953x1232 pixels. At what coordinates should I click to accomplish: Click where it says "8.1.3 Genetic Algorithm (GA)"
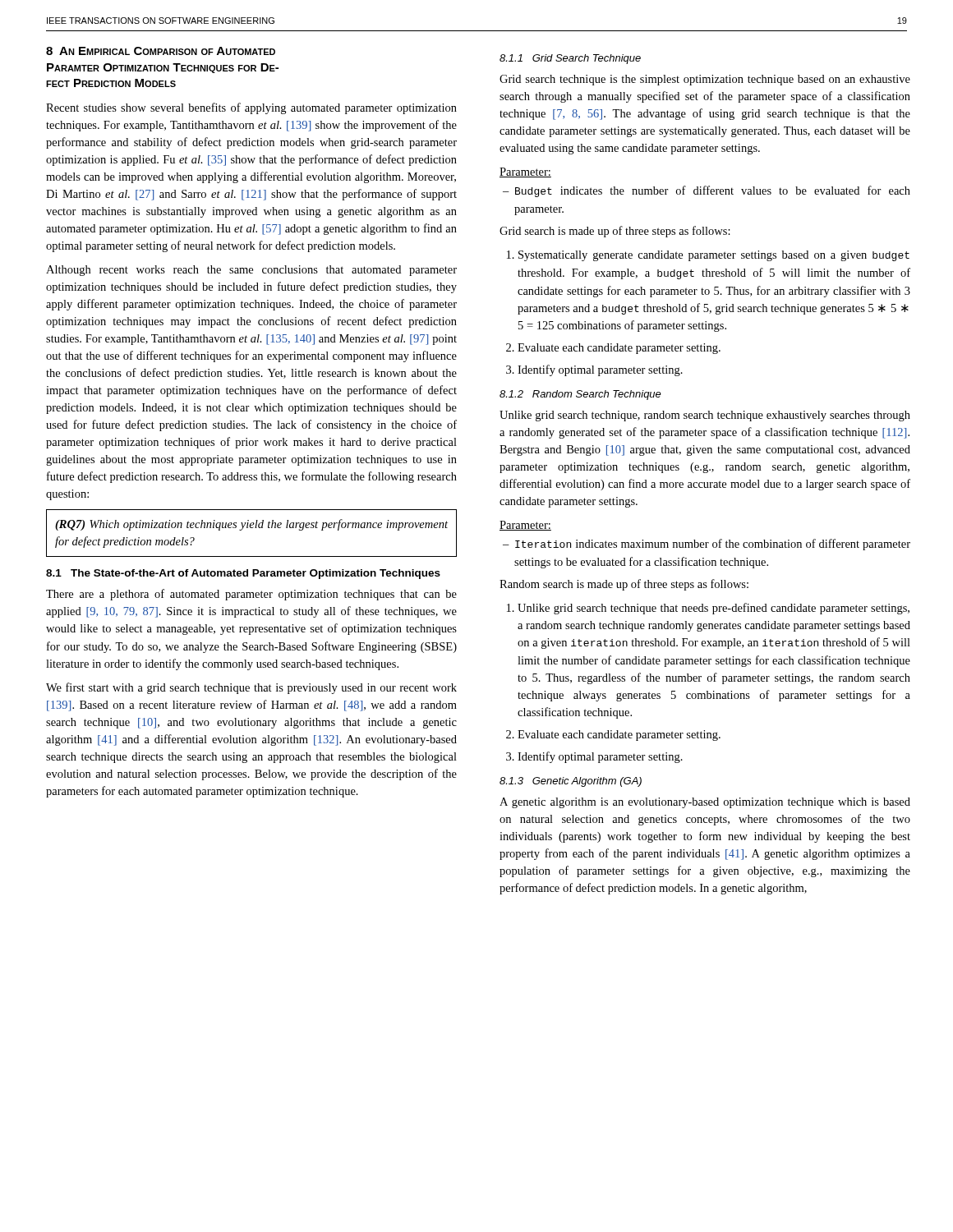click(x=571, y=782)
